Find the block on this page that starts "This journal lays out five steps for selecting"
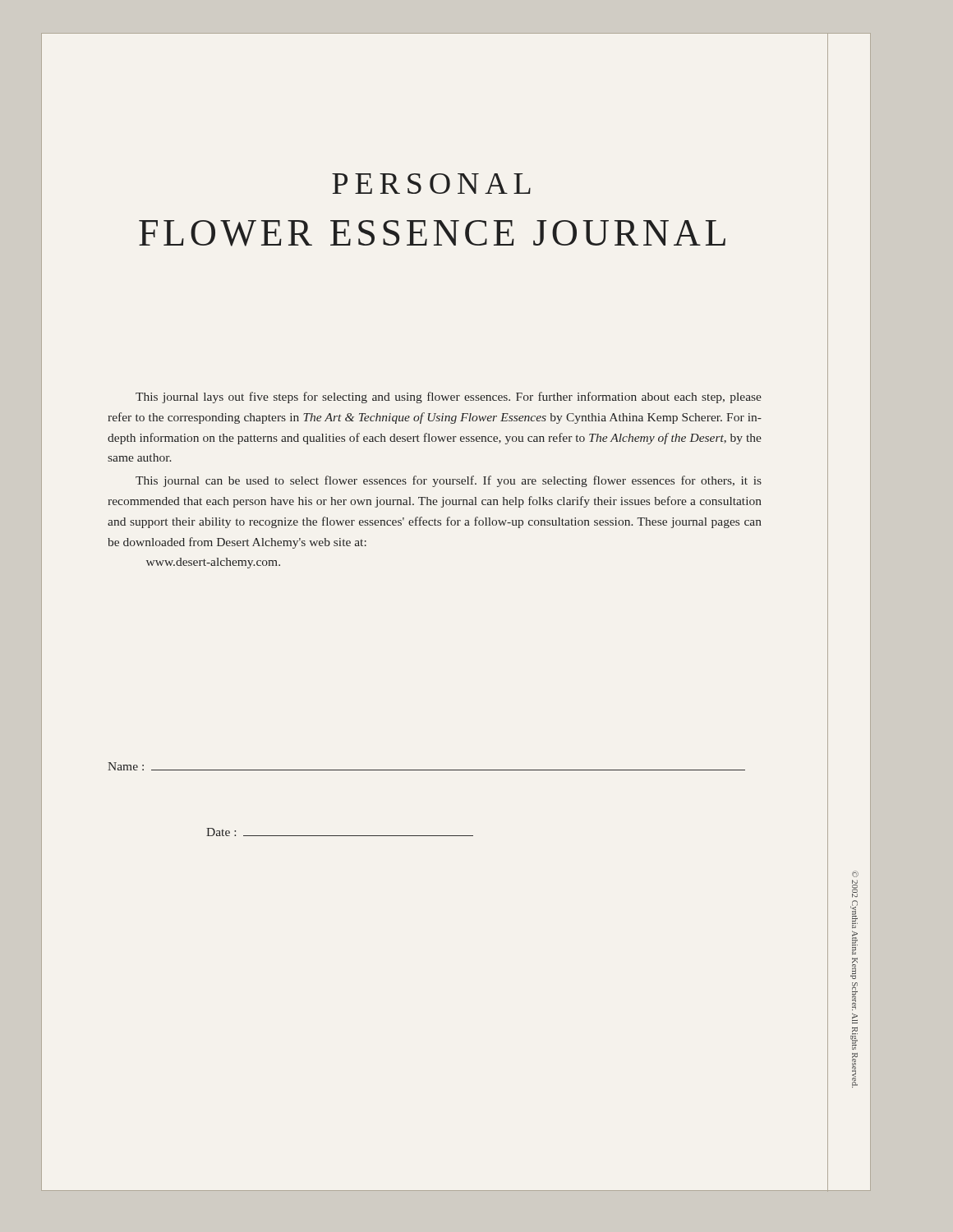The height and width of the screenshot is (1232, 953). click(435, 480)
